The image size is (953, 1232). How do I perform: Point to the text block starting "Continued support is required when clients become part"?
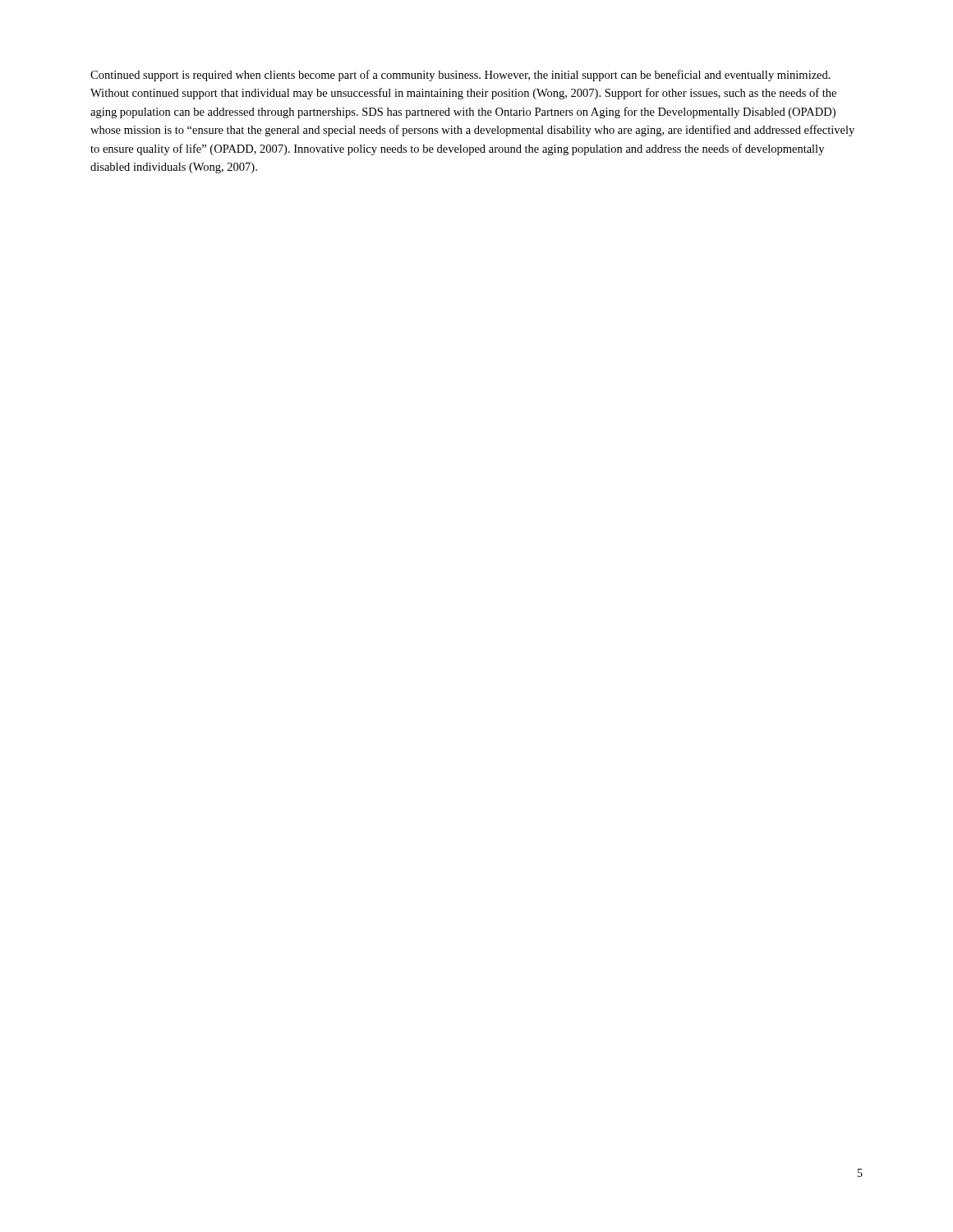[x=472, y=121]
